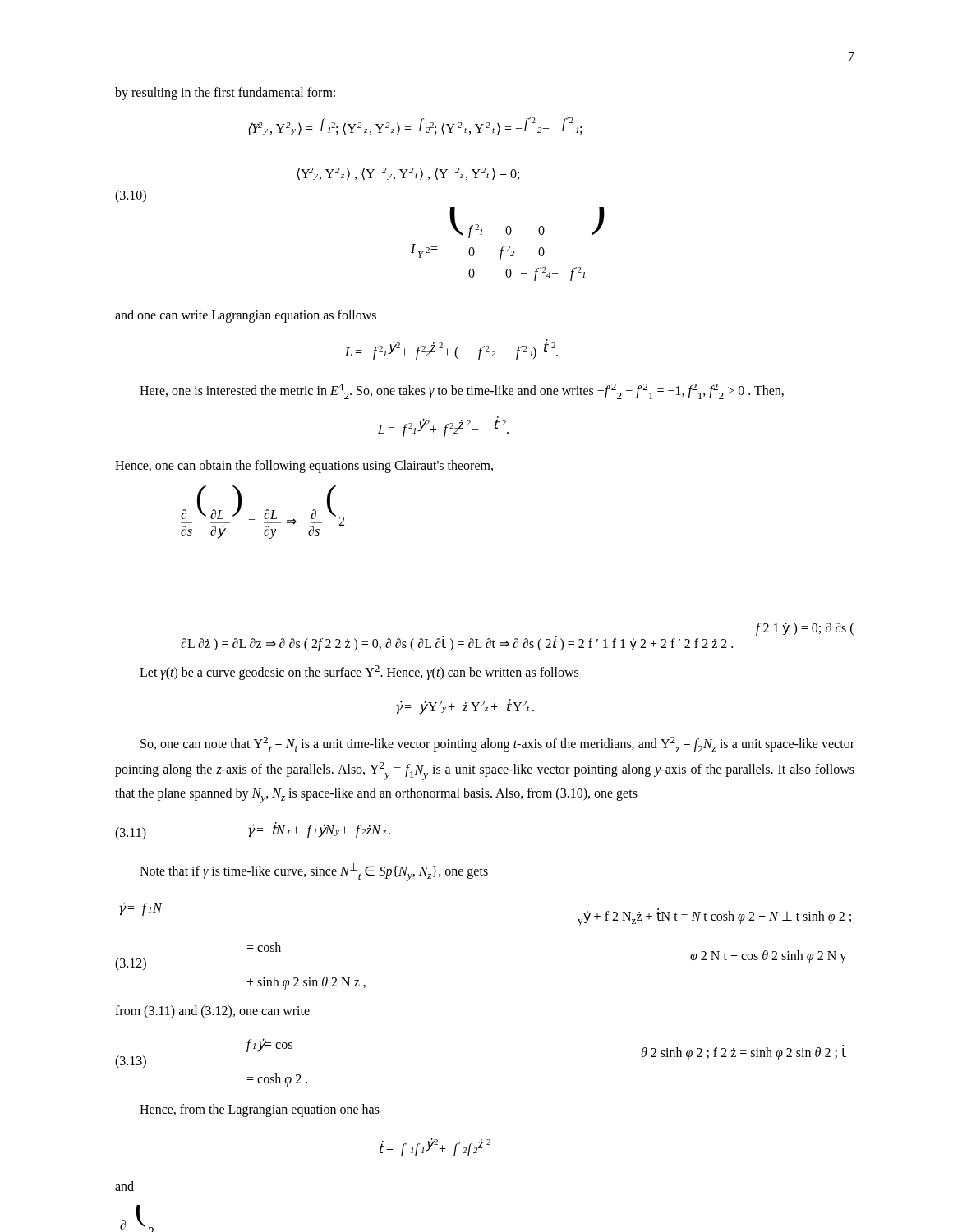This screenshot has height=1232, width=953.
Task: Click on the formula that reads "(3.11) γ̇ = ṫN t"
Action: [x=253, y=831]
